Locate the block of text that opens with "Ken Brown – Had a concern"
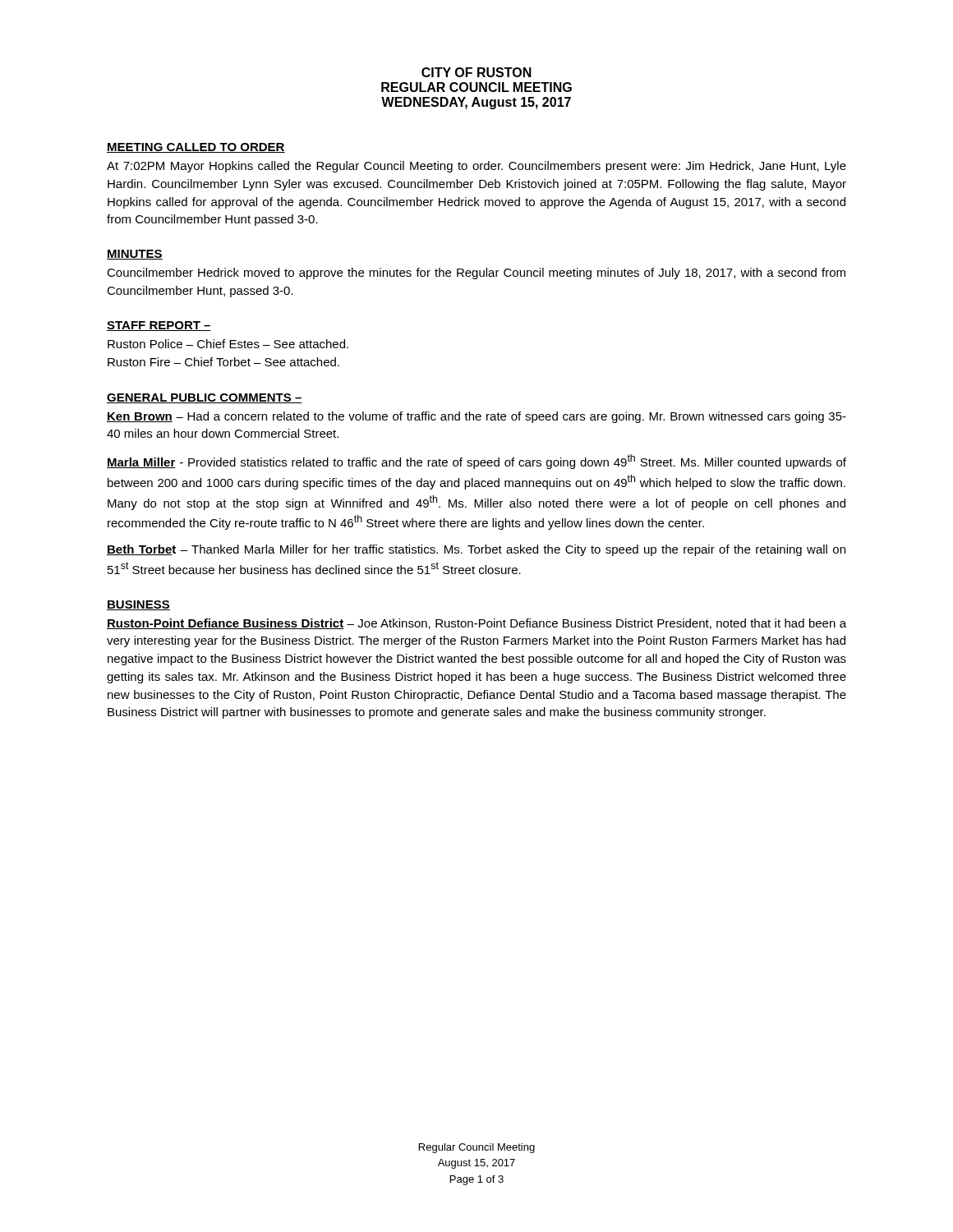 476,425
